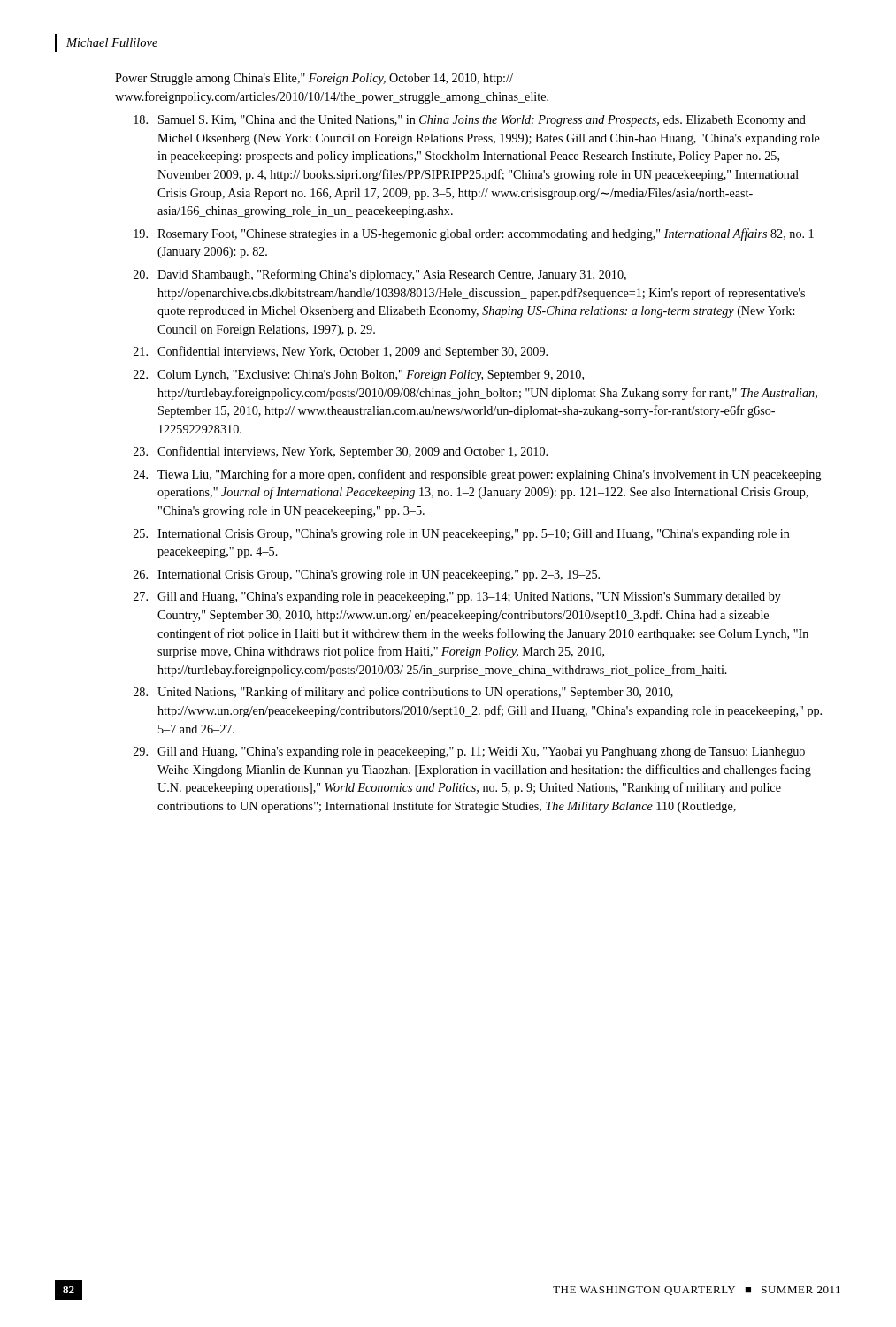
Task: Locate the list item with the text "22. Colum Lynch, "Exclusive: China's John"
Action: tap(470, 402)
